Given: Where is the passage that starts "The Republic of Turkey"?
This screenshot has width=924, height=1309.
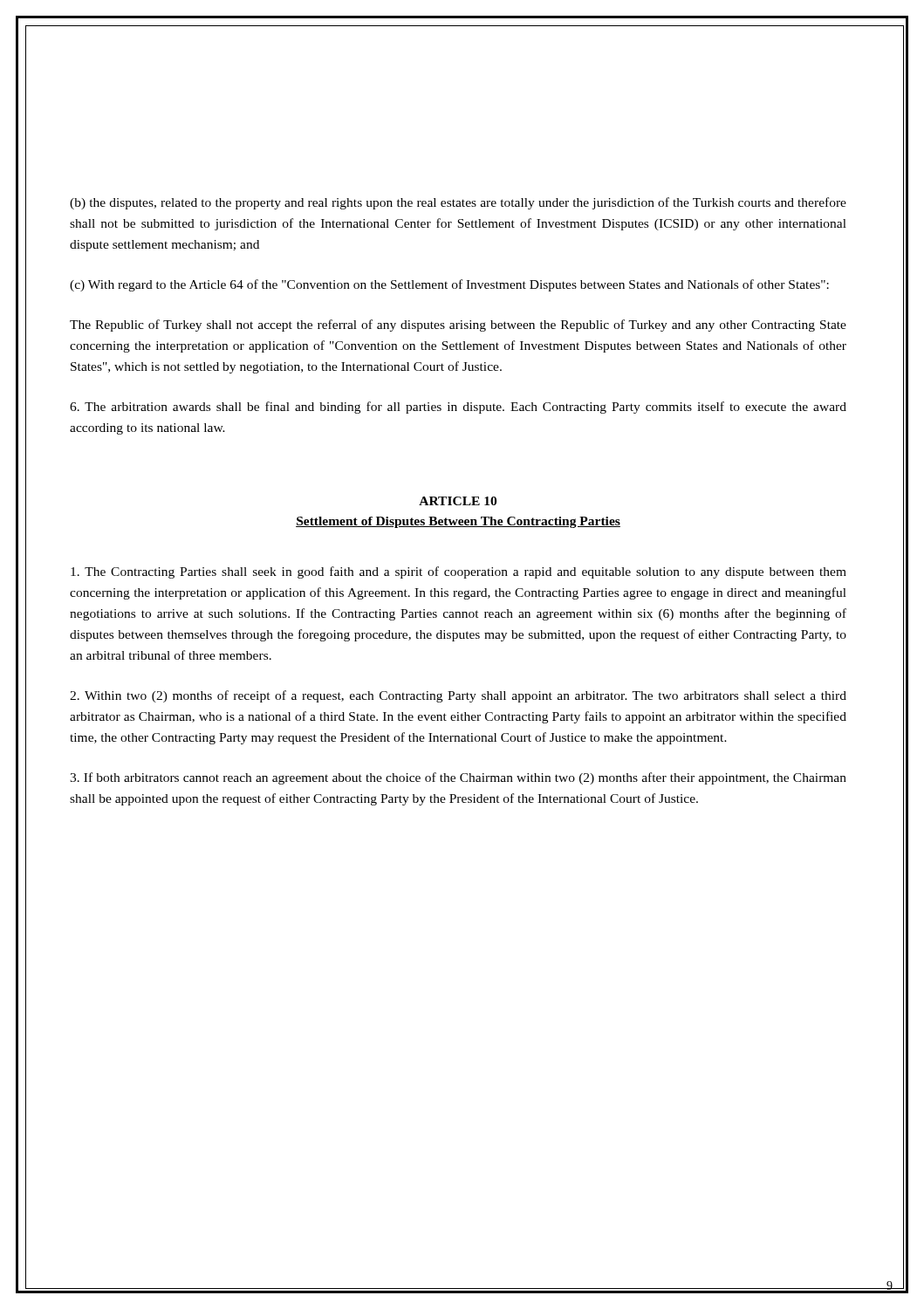Looking at the screenshot, I should pyautogui.click(x=458, y=345).
